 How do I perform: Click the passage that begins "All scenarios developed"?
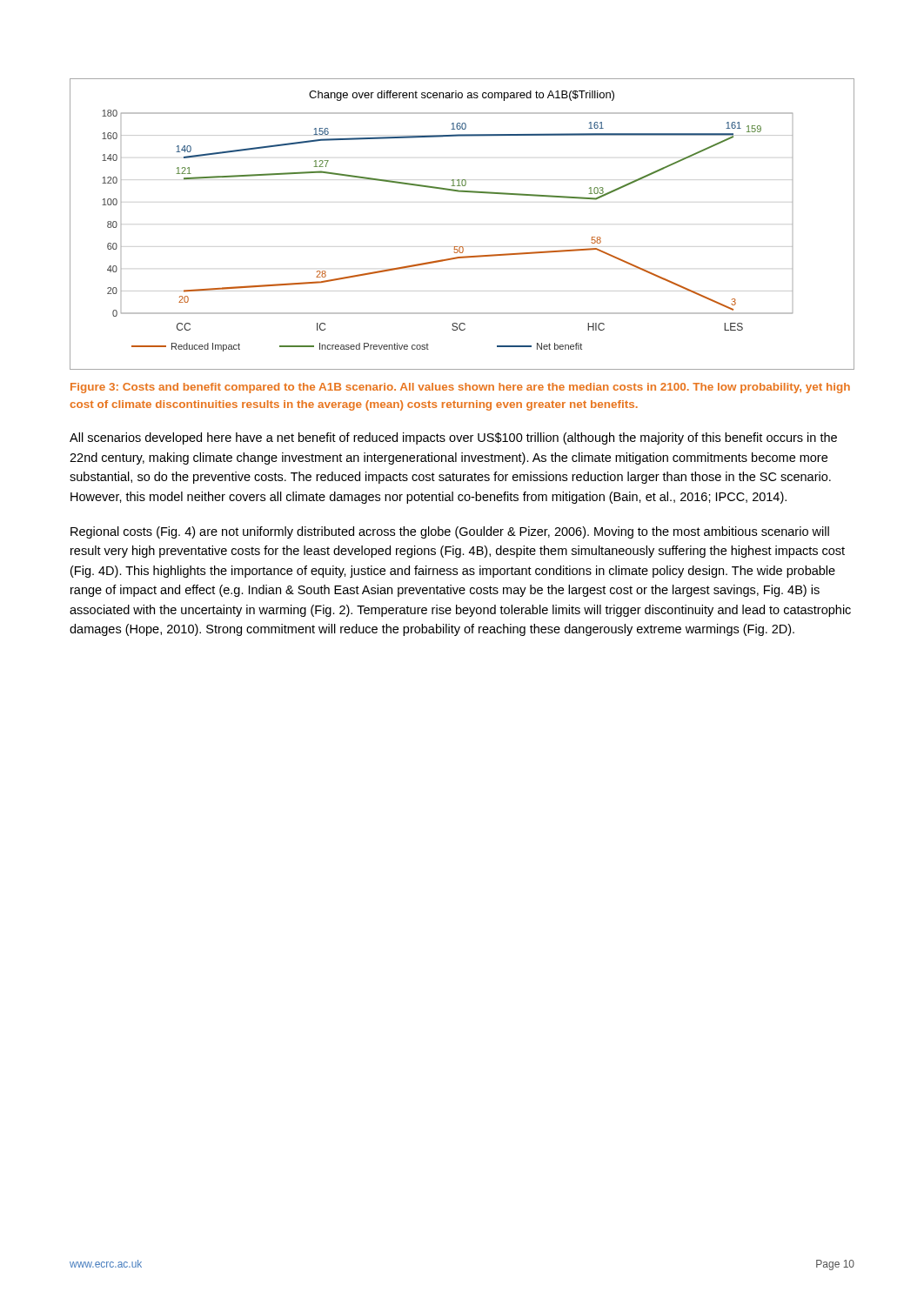[462, 467]
